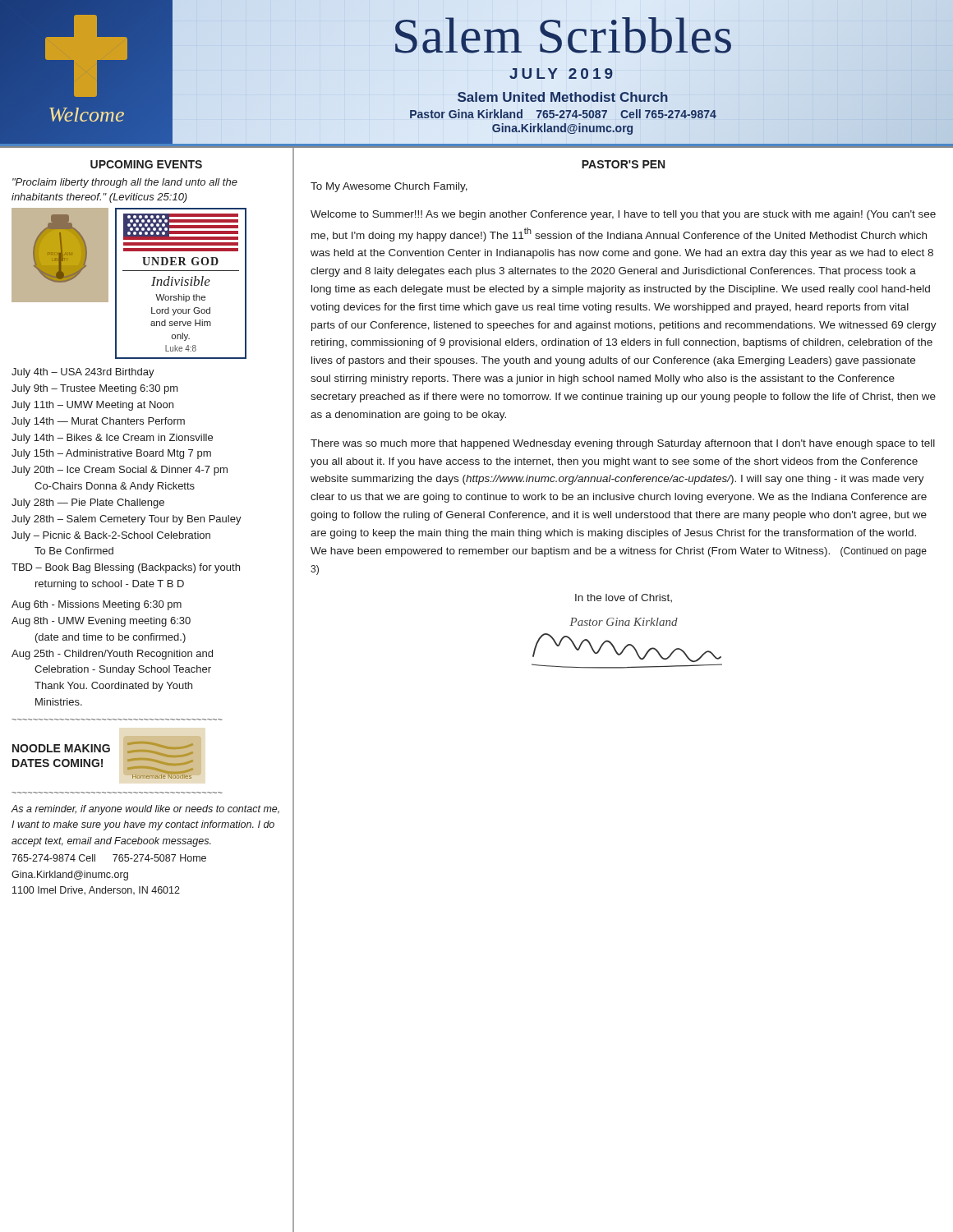Where does it say "July 9th – Trustee Meeting 6:30 pm"?

point(95,388)
